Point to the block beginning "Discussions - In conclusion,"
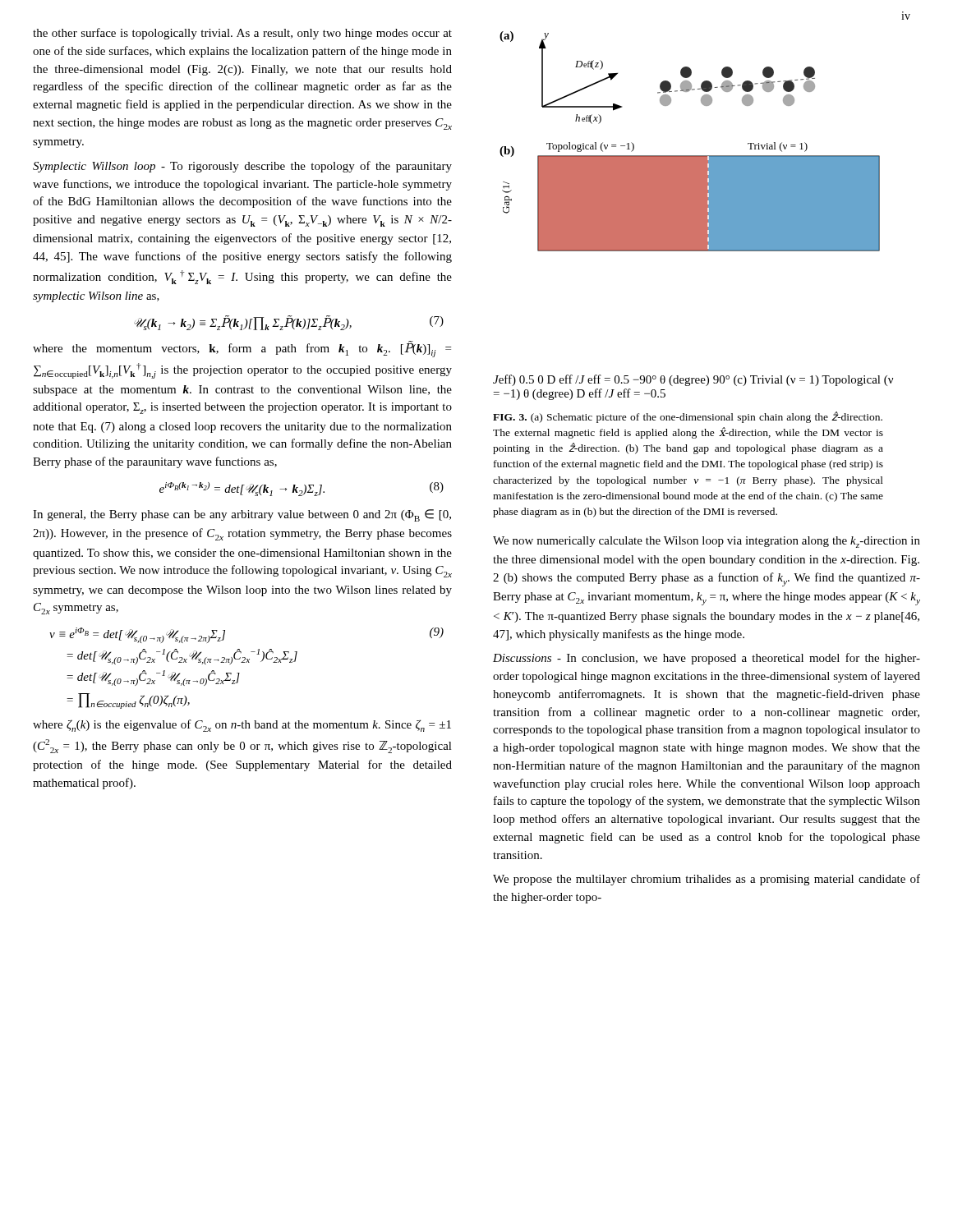The image size is (953, 1232). pyautogui.click(x=707, y=757)
